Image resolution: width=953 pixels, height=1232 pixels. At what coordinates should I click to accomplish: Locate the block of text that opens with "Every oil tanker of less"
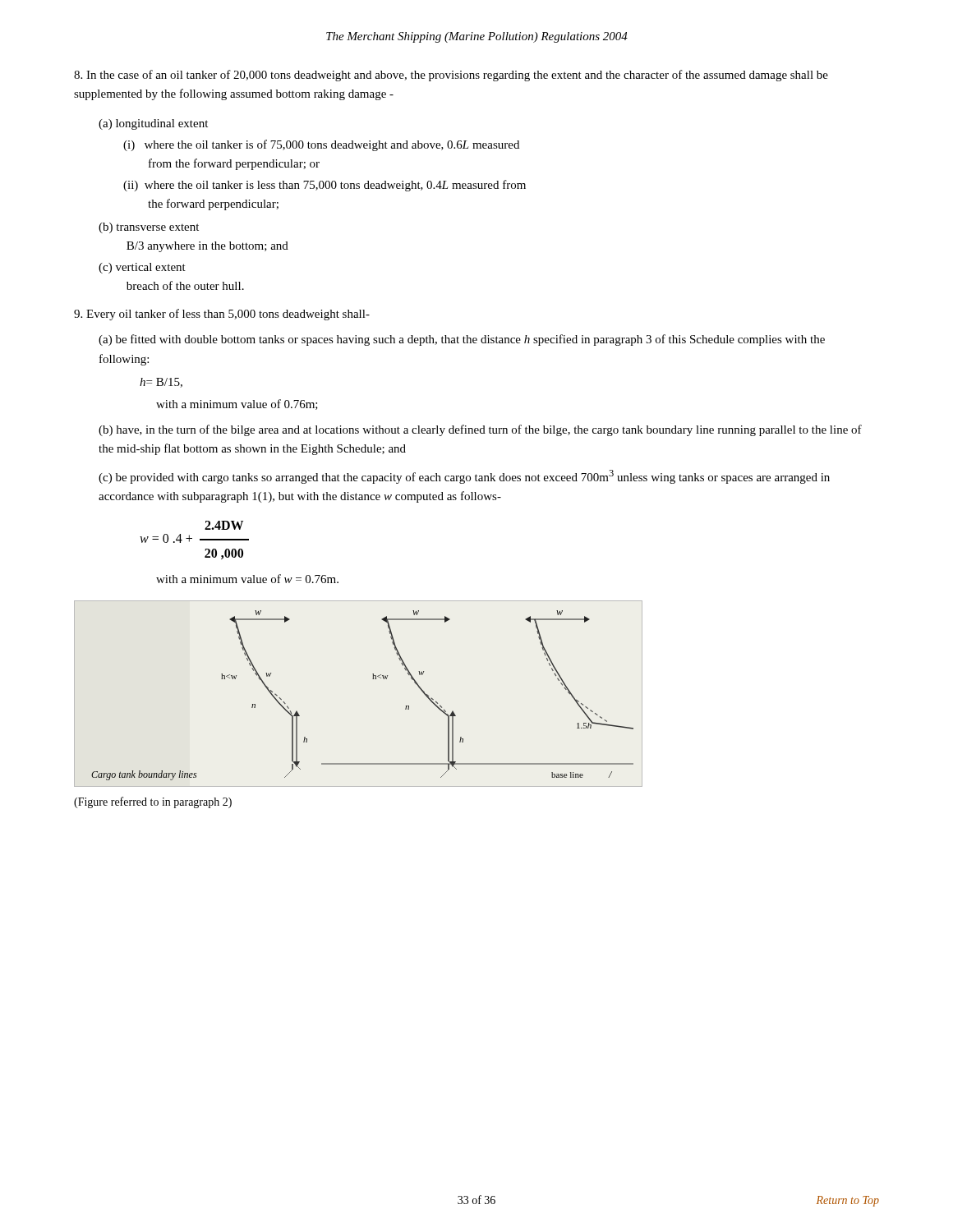tap(222, 314)
